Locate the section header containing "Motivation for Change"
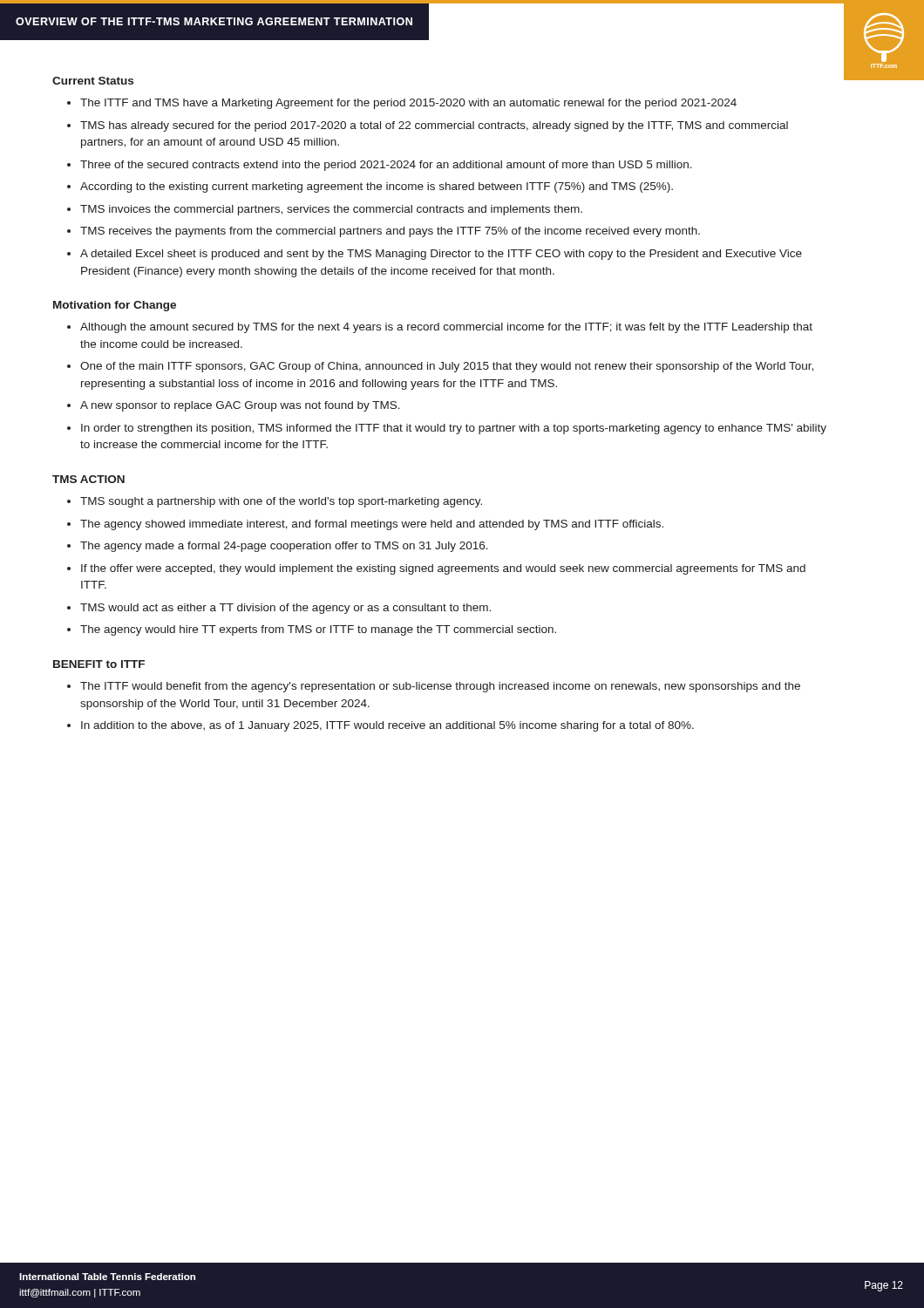Screen dimensions: 1308x924 pyautogui.click(x=114, y=305)
